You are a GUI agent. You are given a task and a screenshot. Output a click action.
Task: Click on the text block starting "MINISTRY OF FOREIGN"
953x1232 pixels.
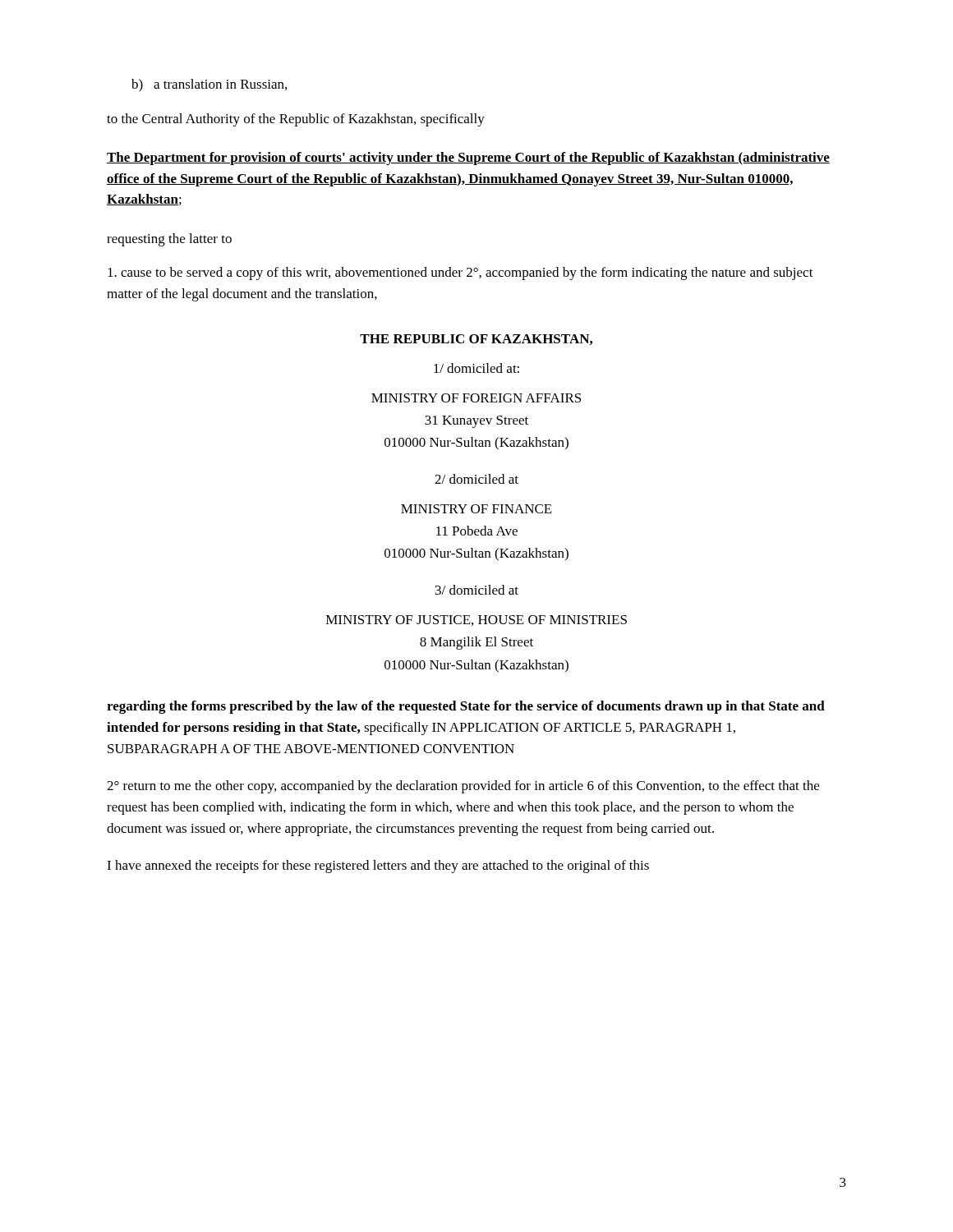pyautogui.click(x=476, y=420)
